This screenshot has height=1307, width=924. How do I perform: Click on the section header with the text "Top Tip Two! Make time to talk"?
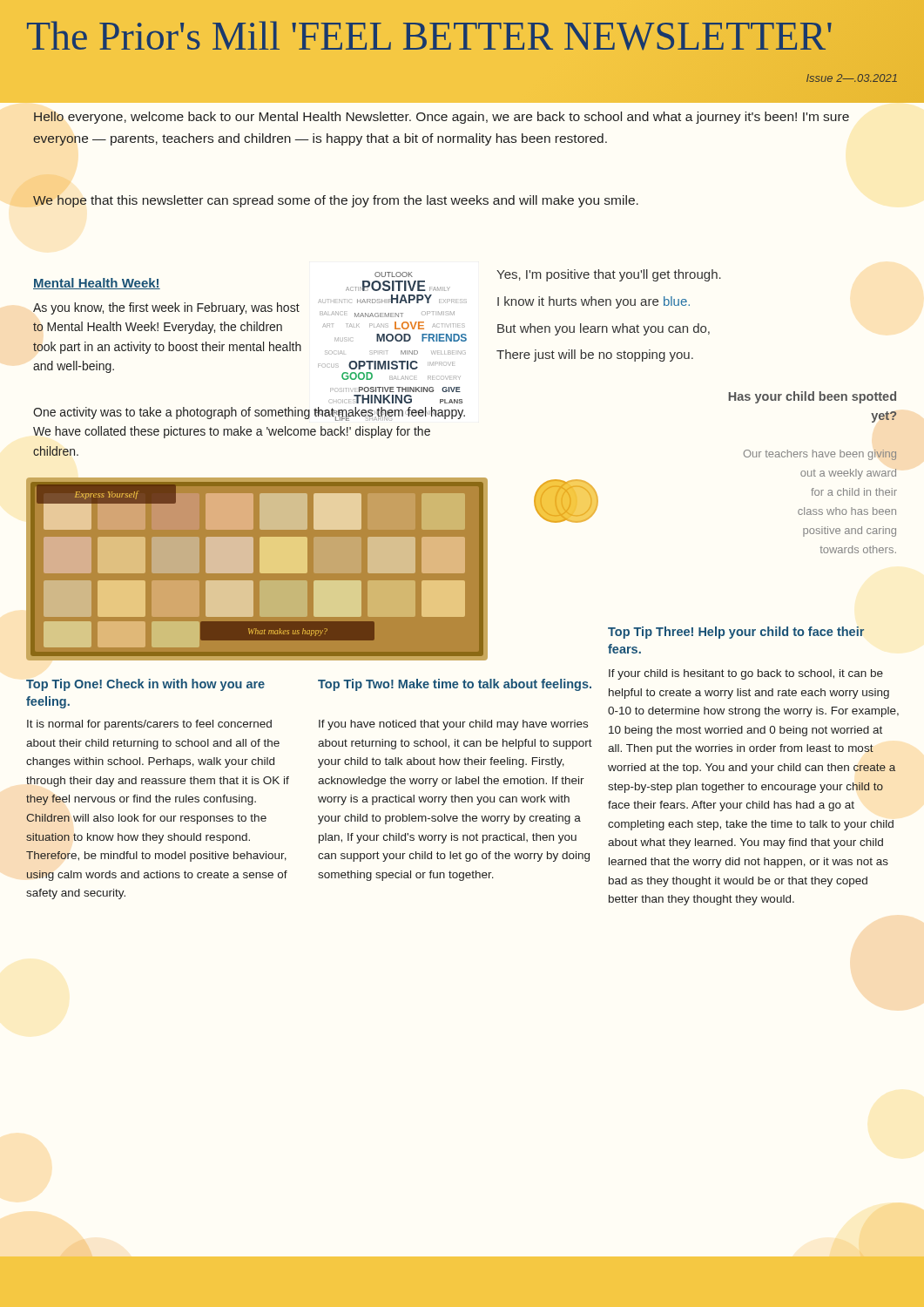[x=455, y=684]
